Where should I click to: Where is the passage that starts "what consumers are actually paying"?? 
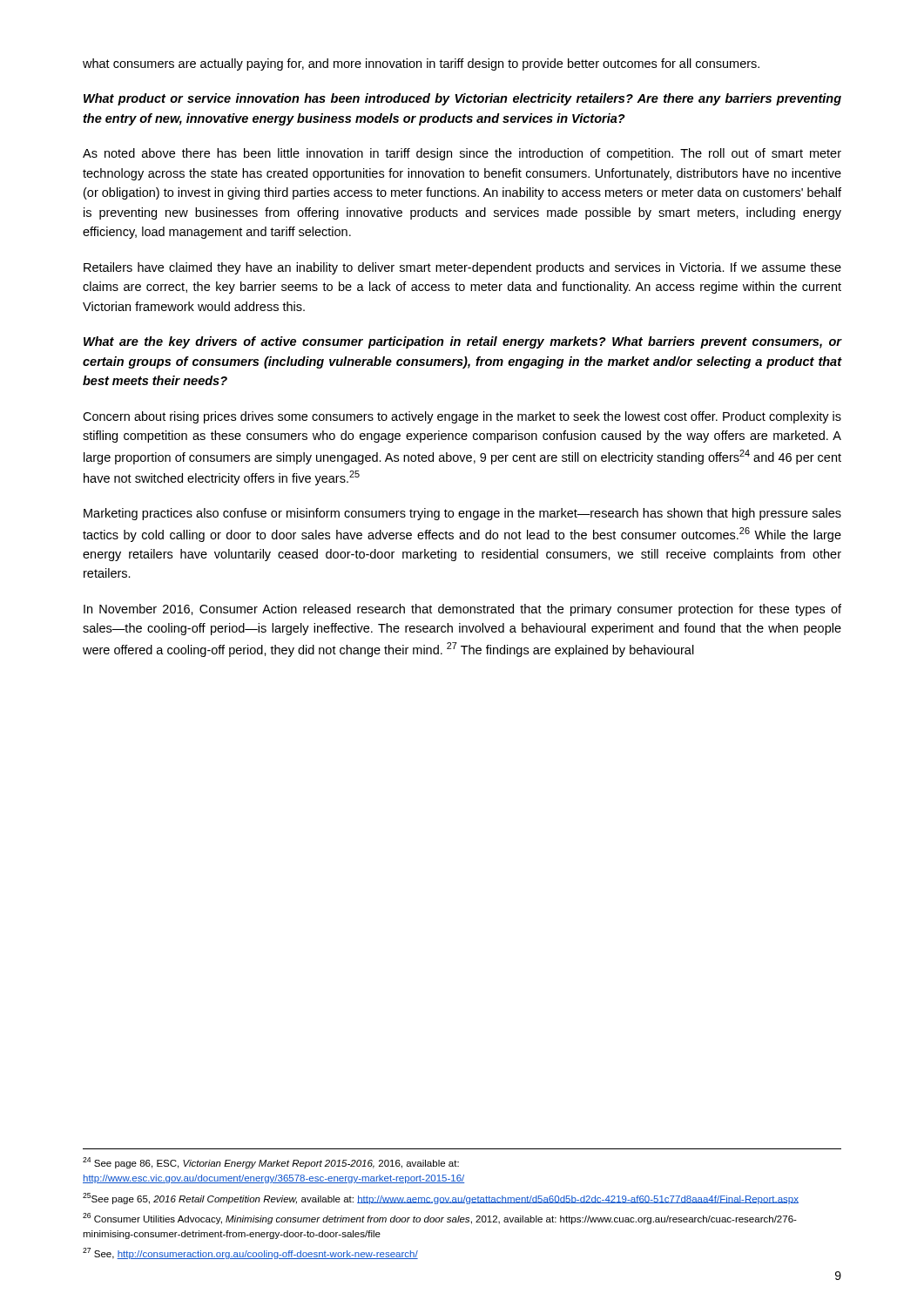422,64
